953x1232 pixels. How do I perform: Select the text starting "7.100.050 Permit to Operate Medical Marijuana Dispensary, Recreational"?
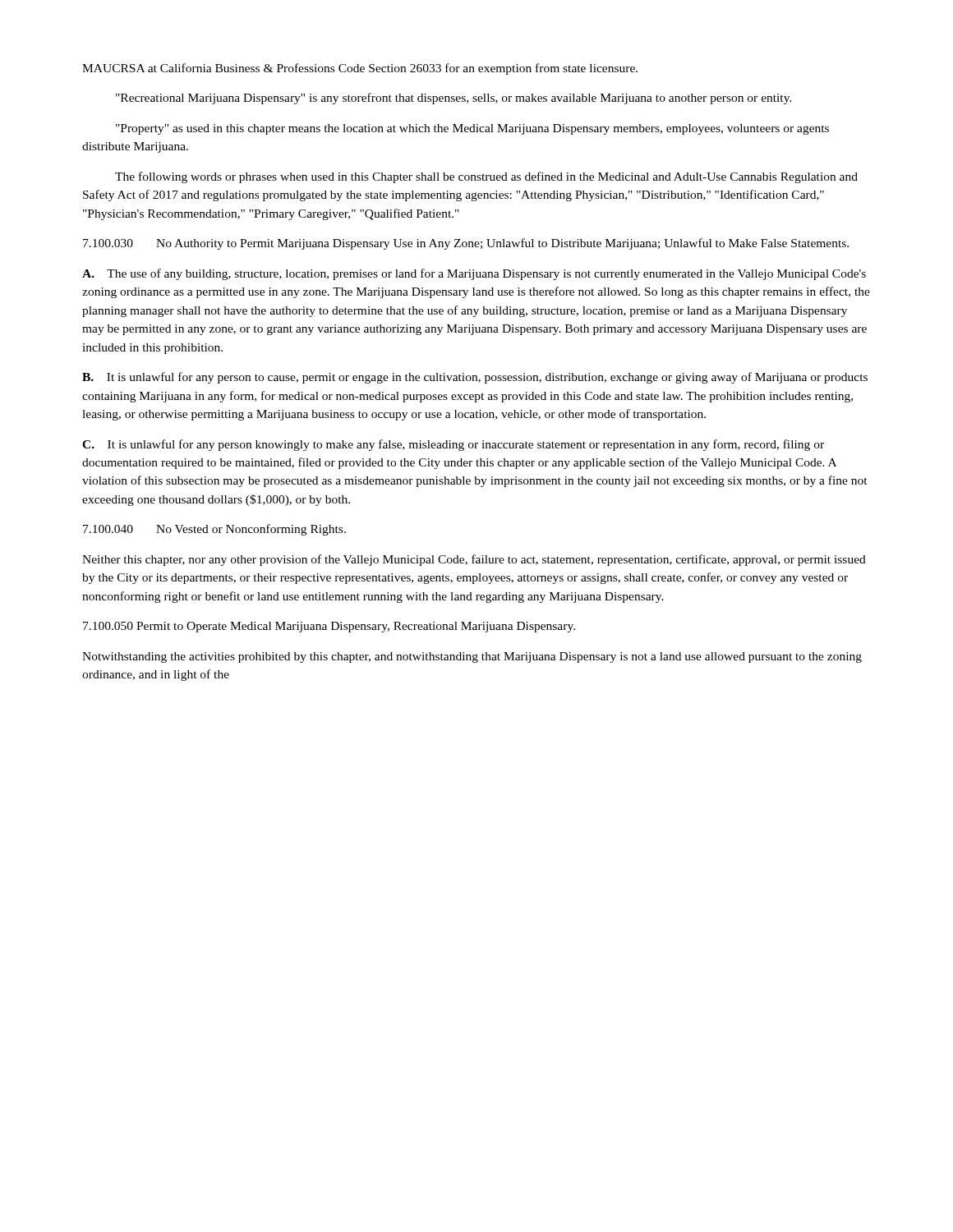329,626
